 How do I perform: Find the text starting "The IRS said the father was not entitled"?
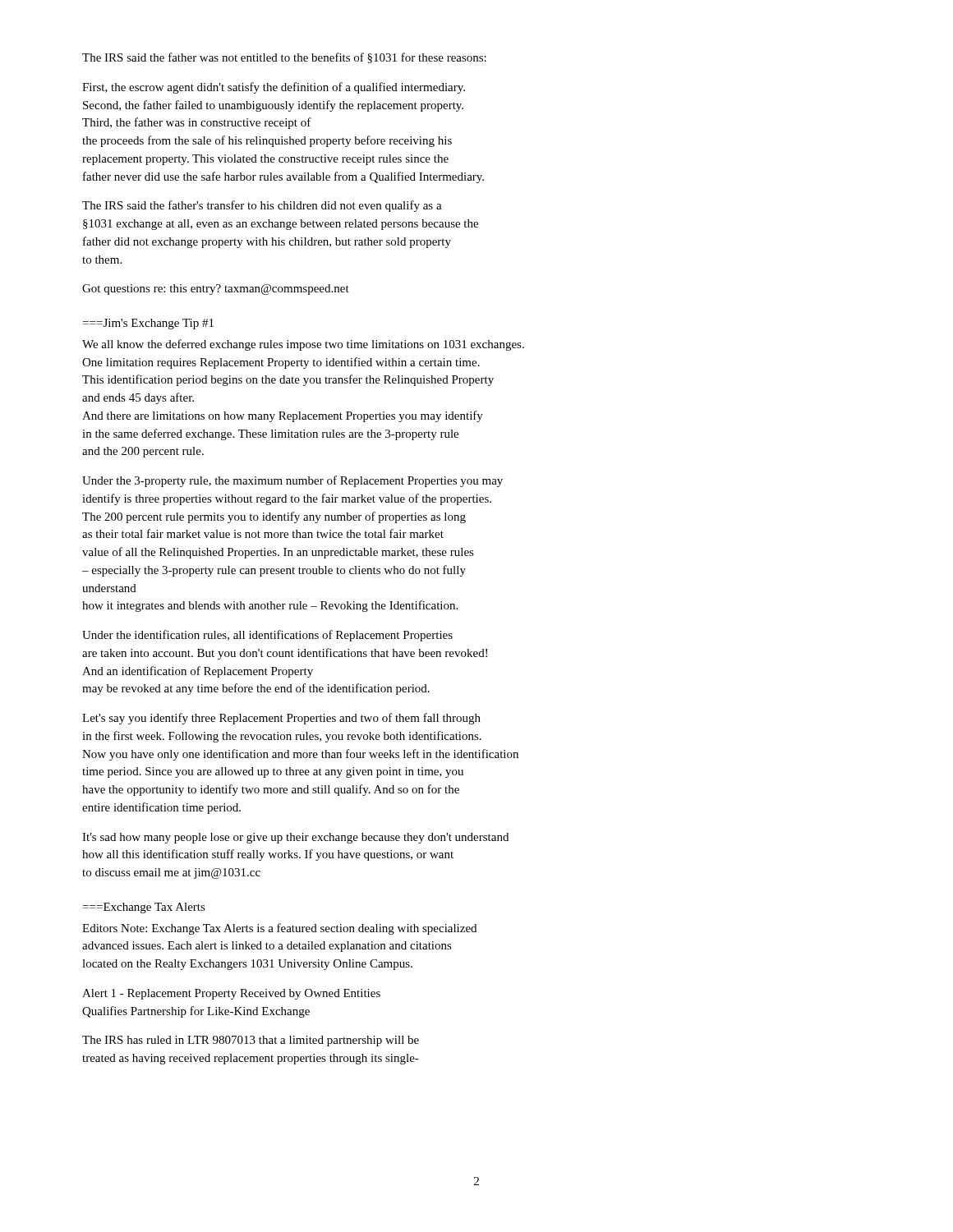coord(285,57)
